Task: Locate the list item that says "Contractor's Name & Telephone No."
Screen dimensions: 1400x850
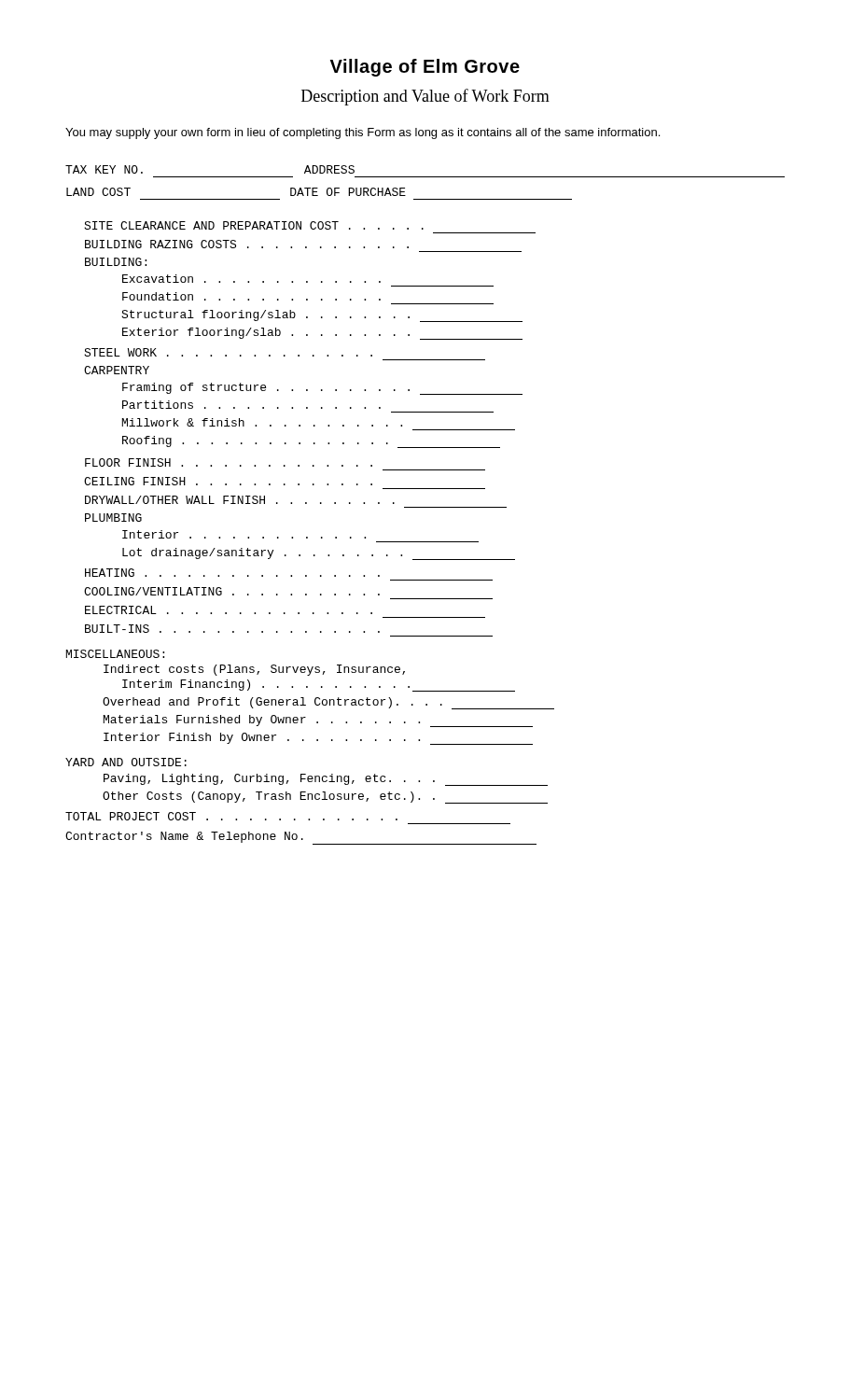Action: (301, 837)
